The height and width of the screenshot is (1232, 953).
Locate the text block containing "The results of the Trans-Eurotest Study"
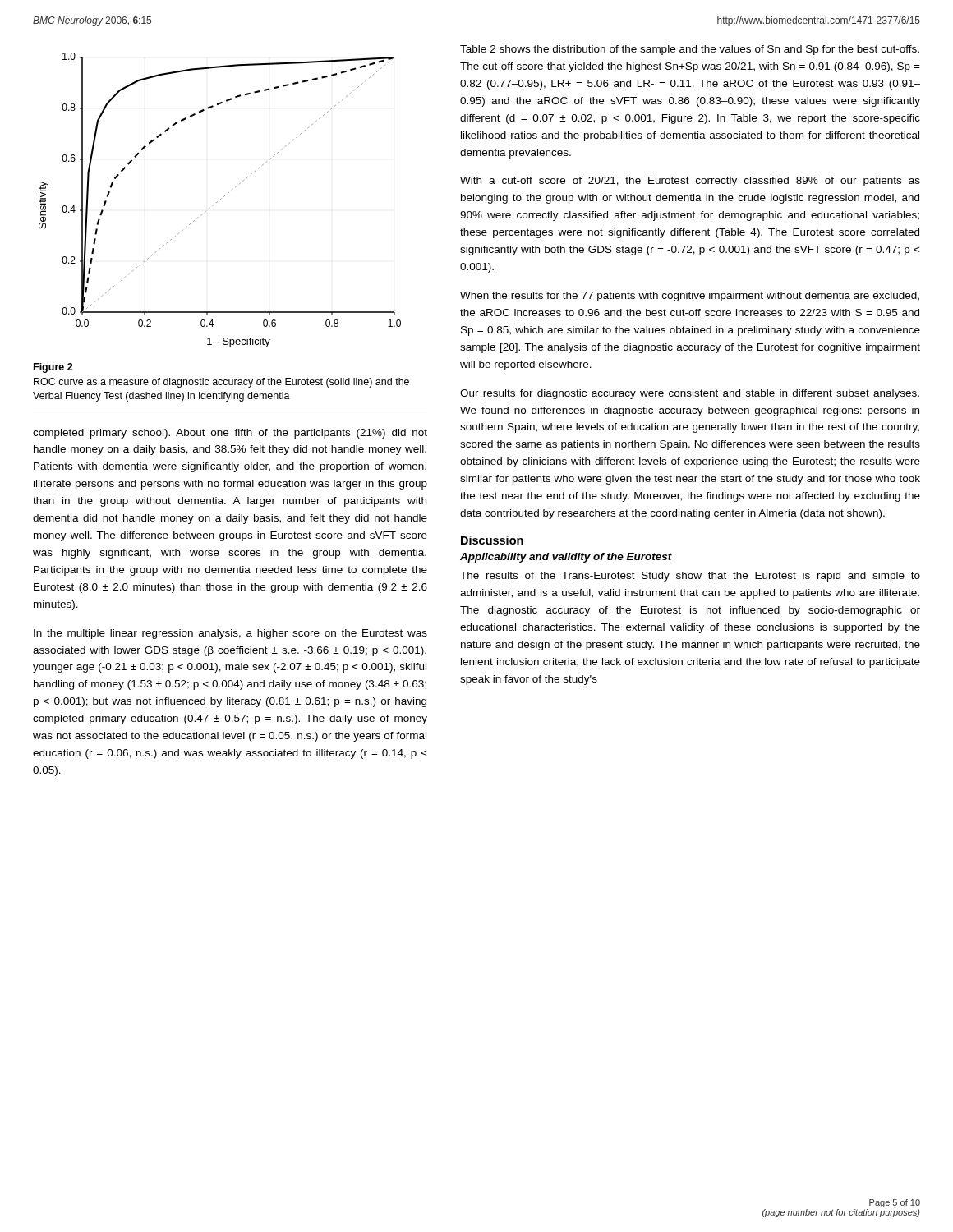point(690,627)
